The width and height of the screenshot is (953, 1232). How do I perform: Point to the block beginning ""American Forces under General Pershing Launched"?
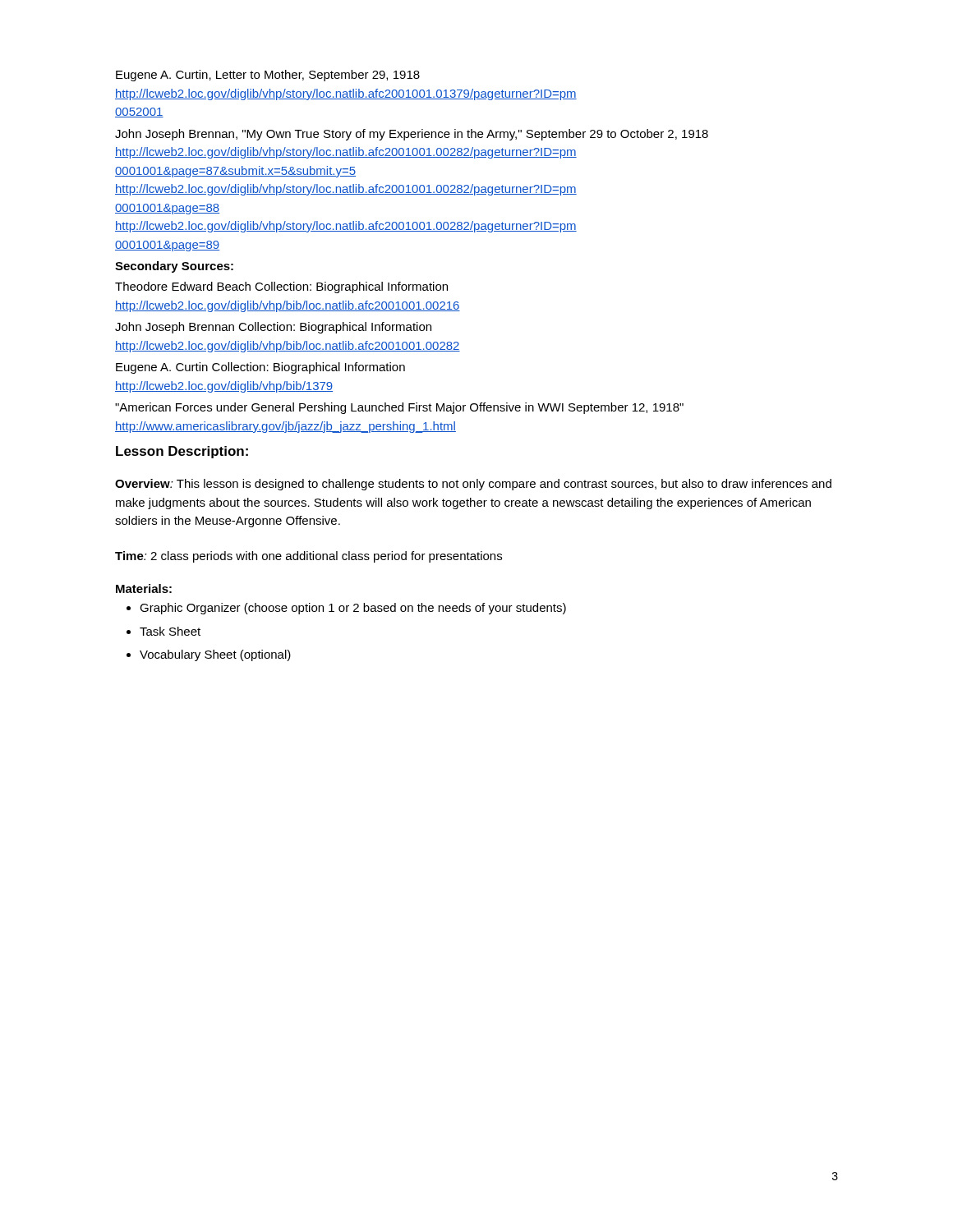[399, 416]
